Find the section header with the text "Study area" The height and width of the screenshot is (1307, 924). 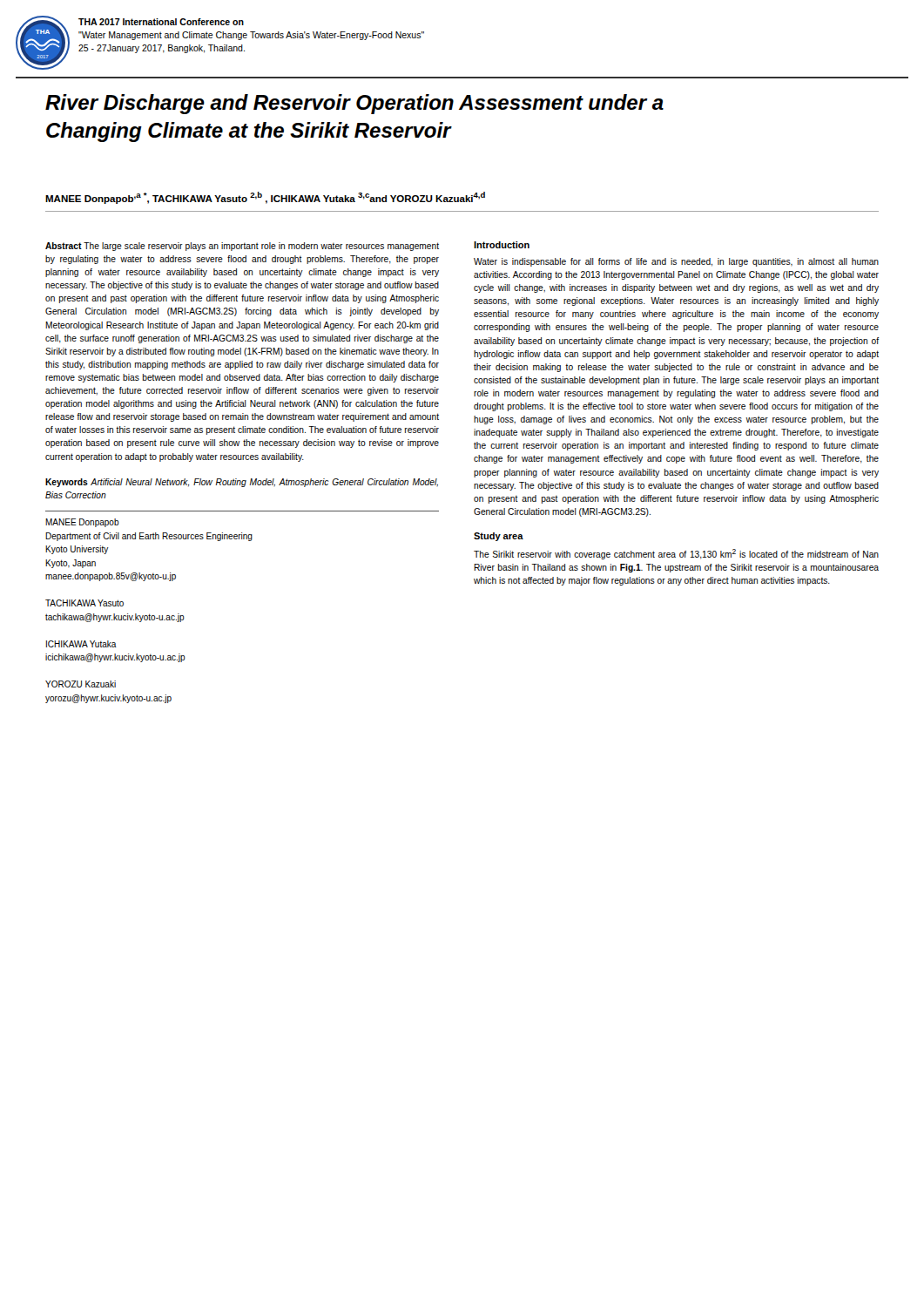[x=498, y=536]
